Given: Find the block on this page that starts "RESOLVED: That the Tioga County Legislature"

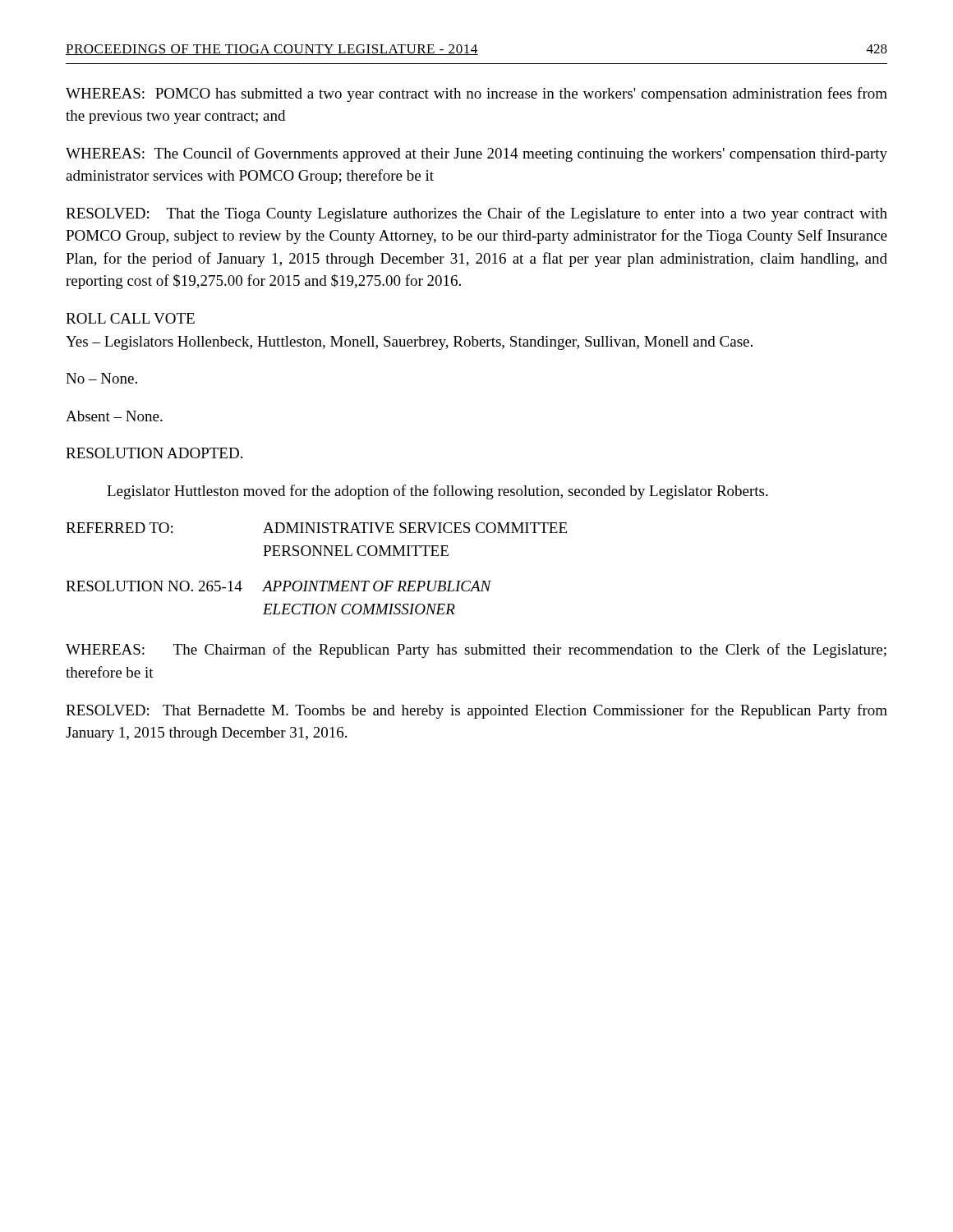Looking at the screenshot, I should pos(476,247).
